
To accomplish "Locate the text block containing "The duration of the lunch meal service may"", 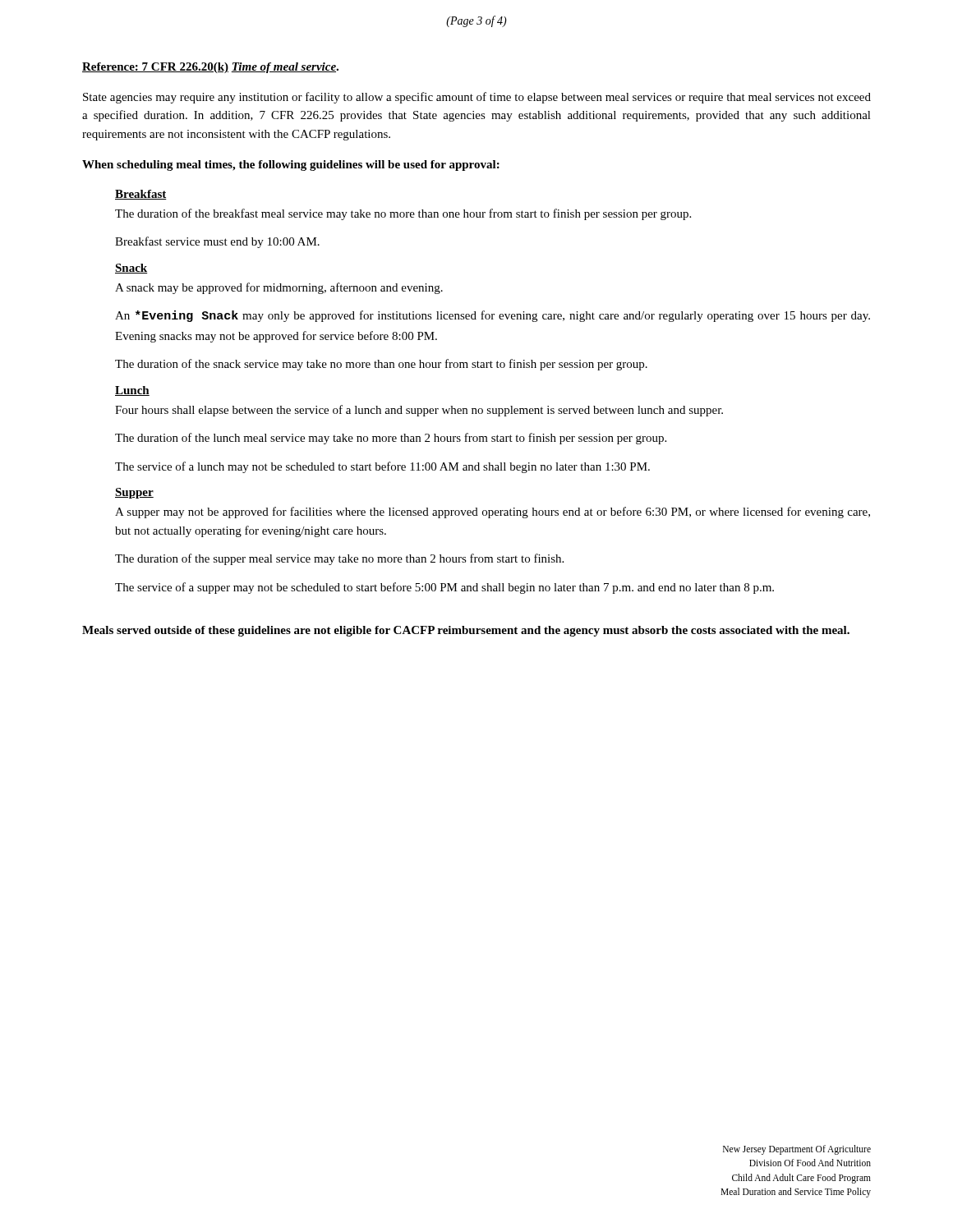I will tap(493, 438).
